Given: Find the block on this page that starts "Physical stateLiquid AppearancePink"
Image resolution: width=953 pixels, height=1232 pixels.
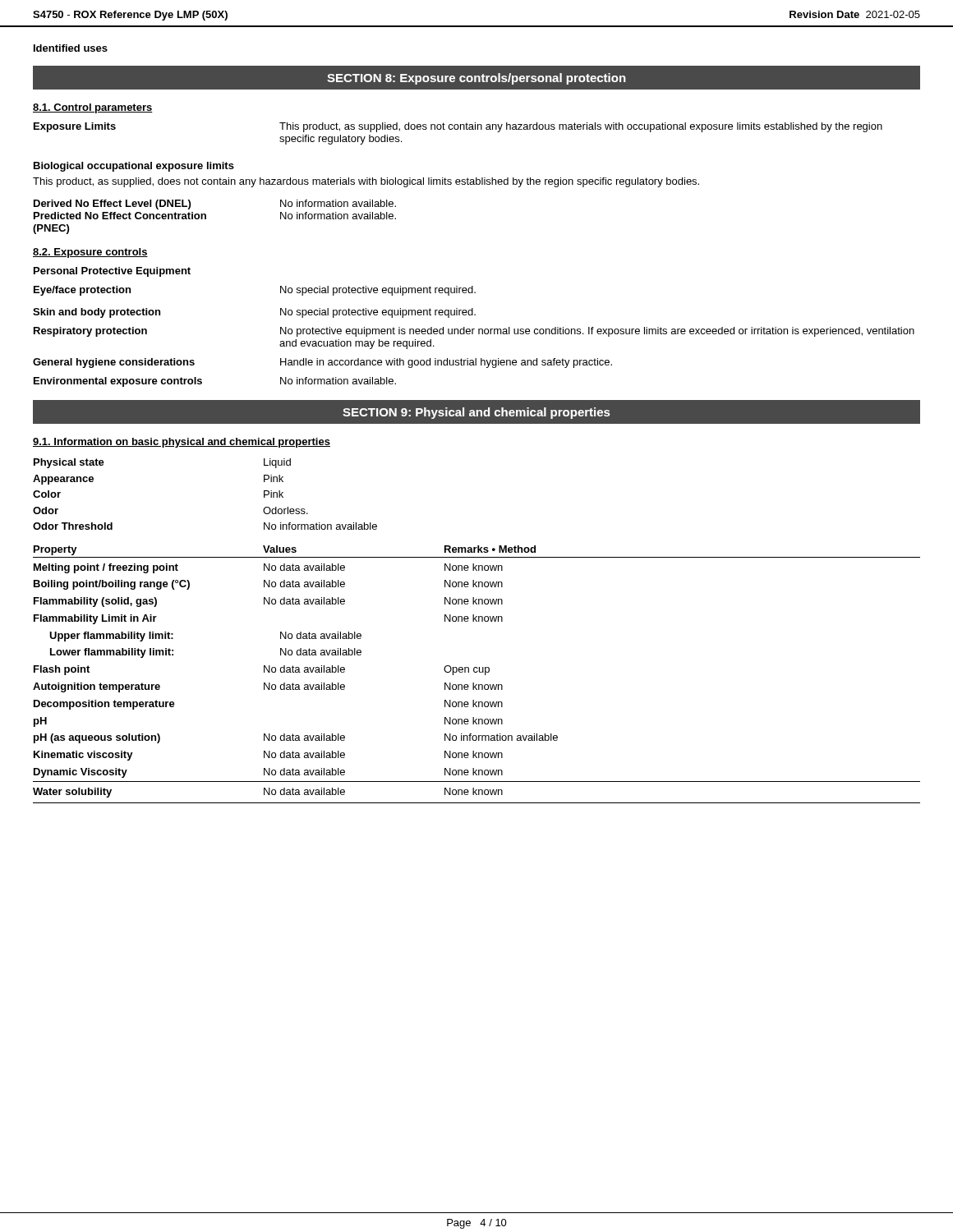Looking at the screenshot, I should point(69,463).
